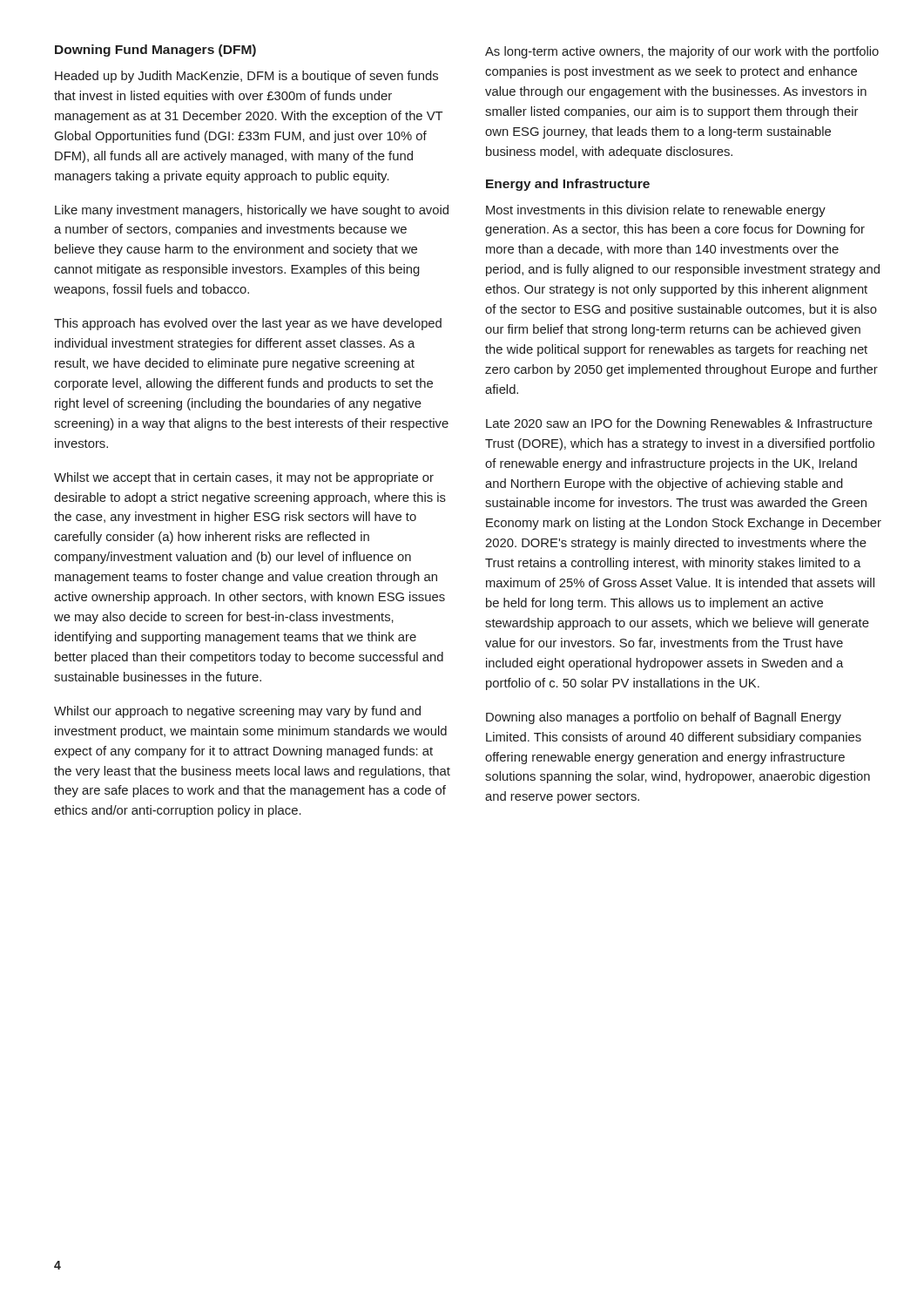Click on the text block starting "Late 2020 saw an"

click(683, 553)
